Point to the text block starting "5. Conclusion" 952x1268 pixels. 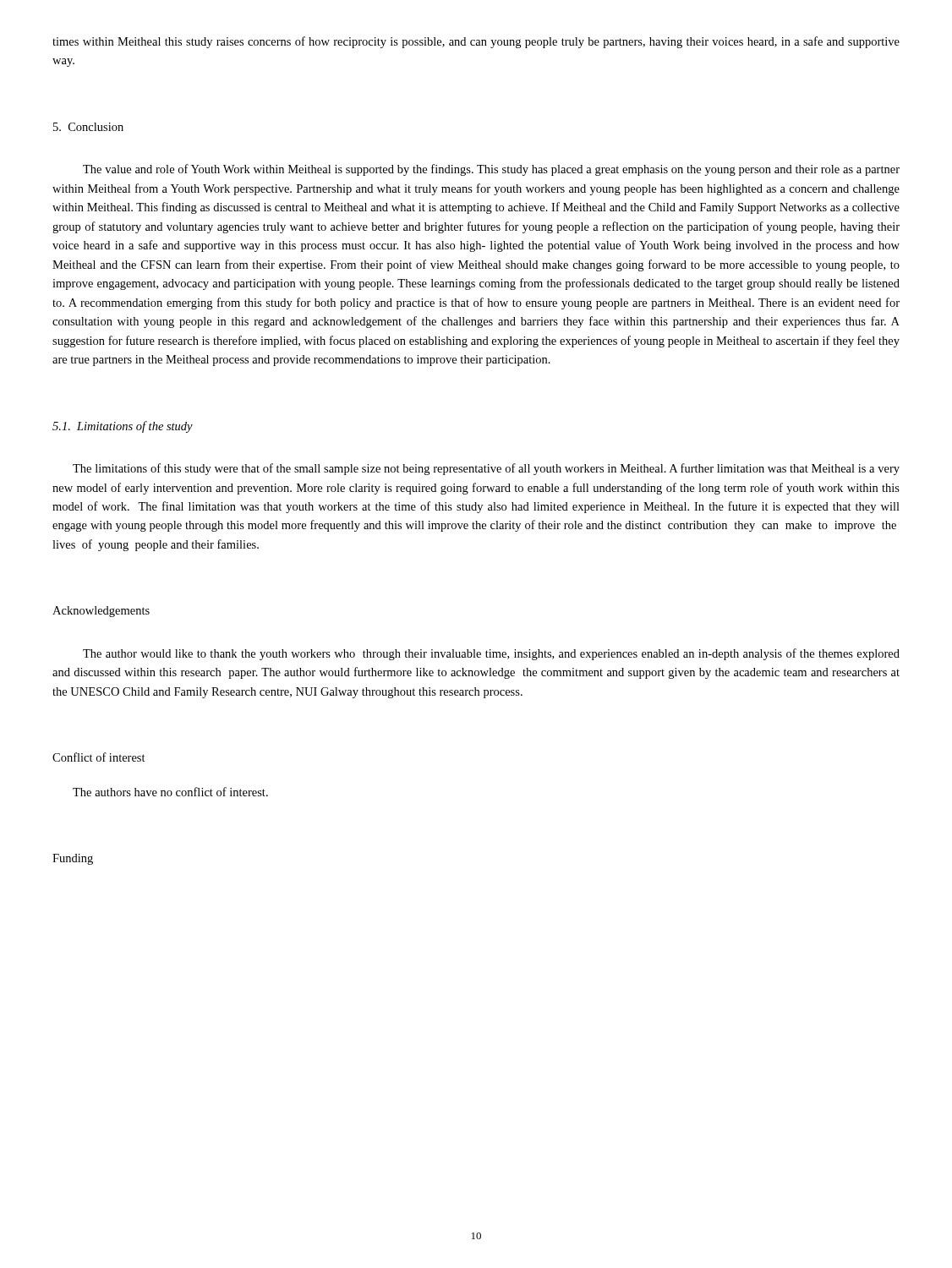pyautogui.click(x=88, y=127)
